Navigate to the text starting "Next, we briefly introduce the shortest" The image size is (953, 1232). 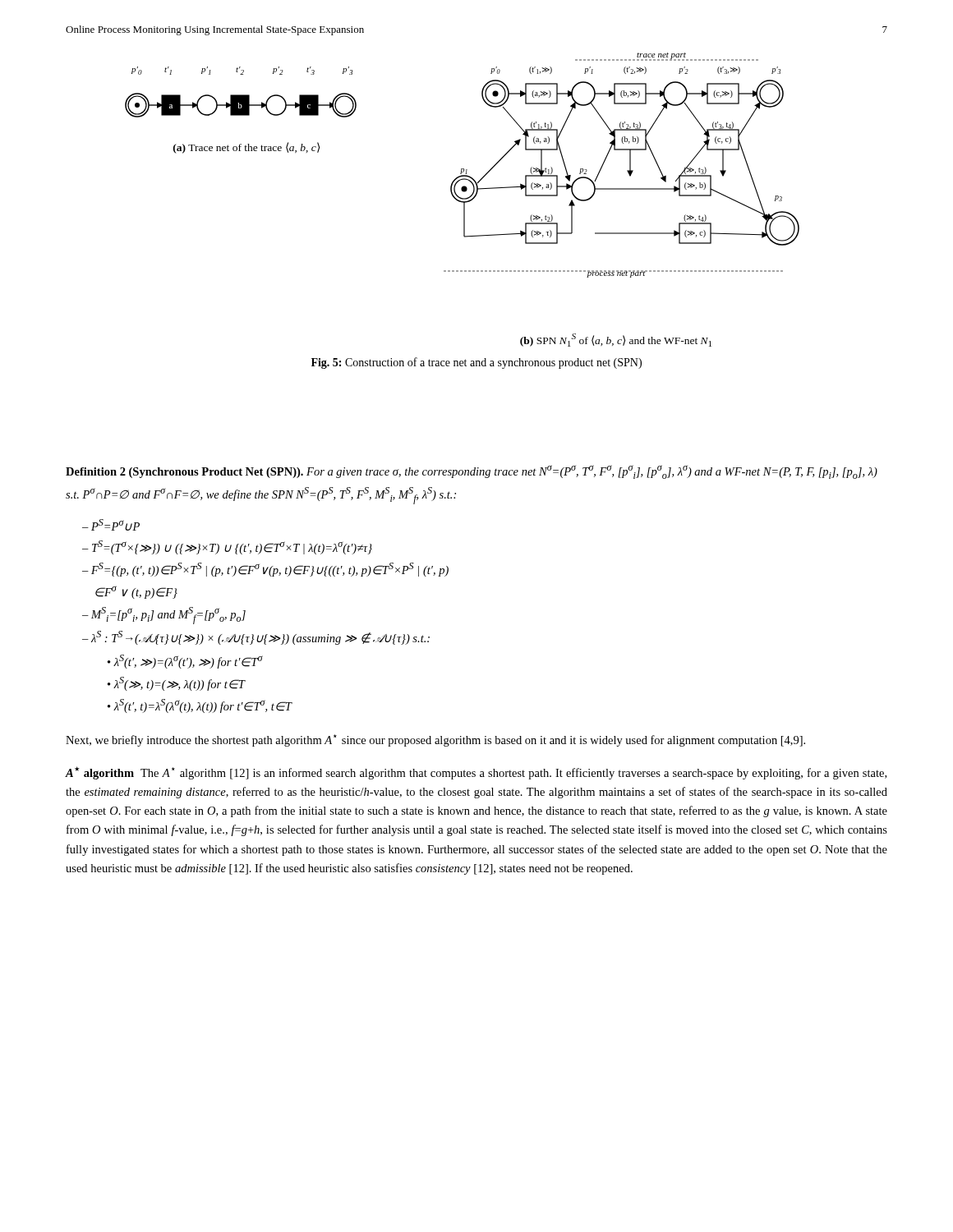(436, 738)
